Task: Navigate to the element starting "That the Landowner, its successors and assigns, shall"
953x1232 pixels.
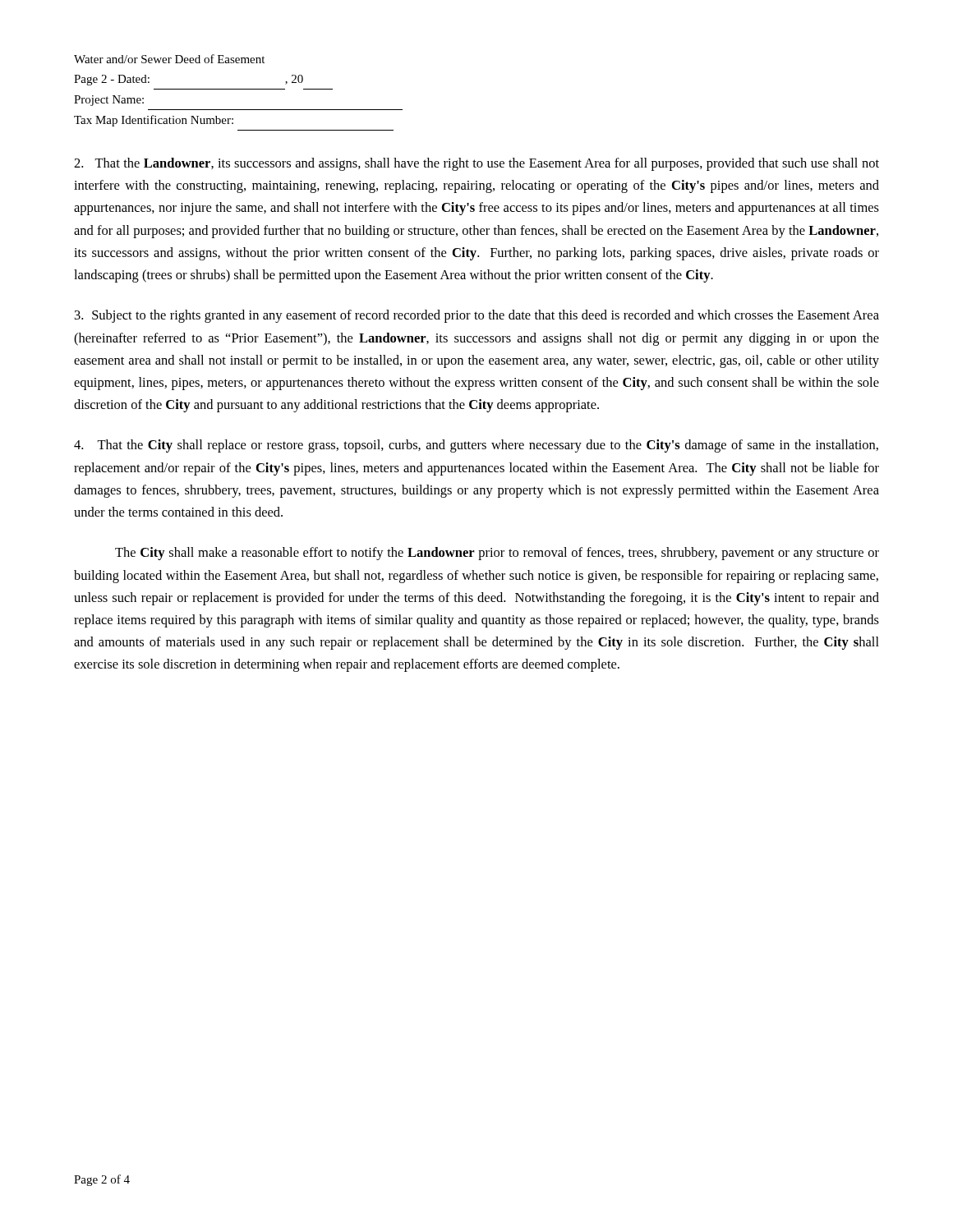Action: click(x=476, y=219)
